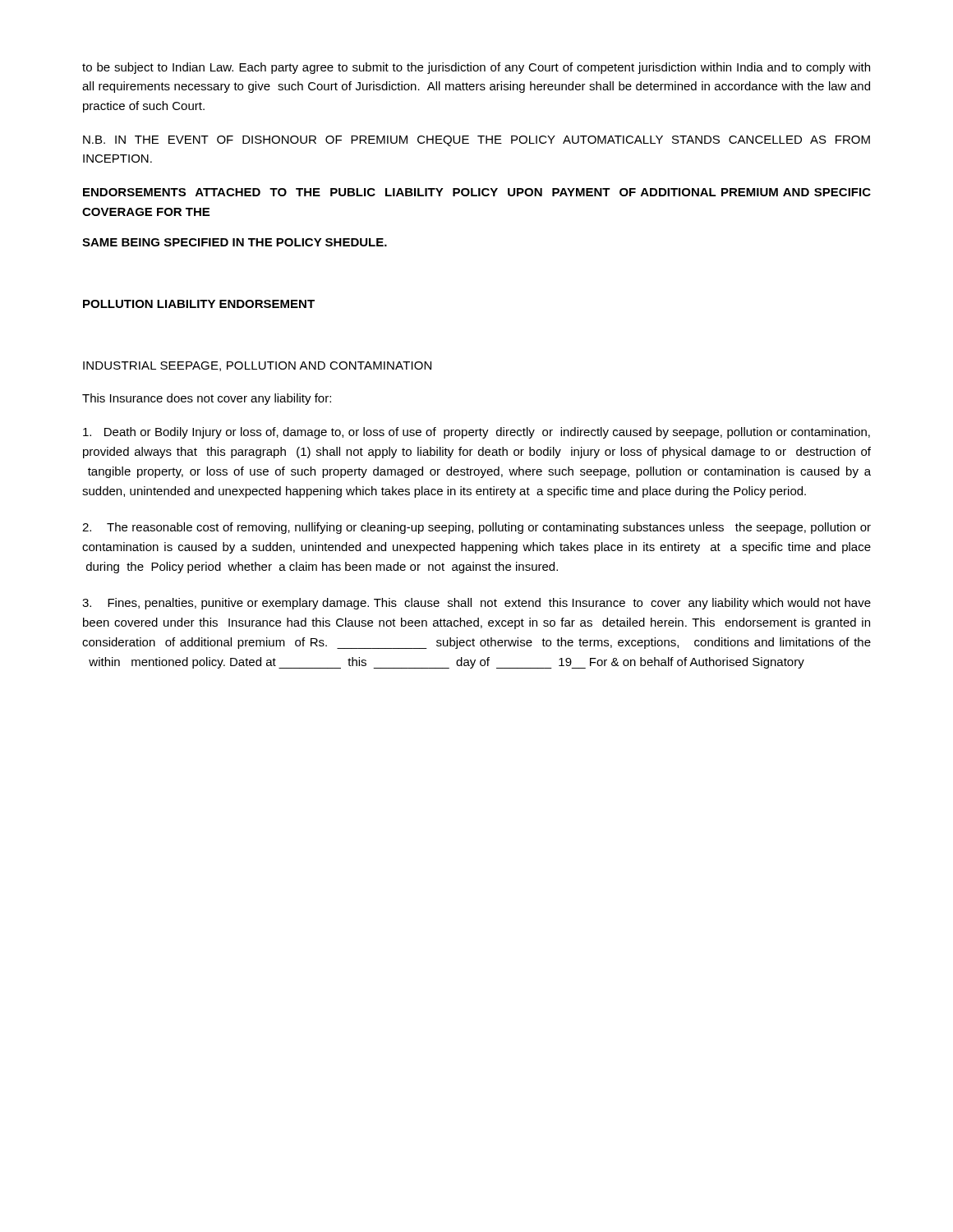Screen dimensions: 1232x953
Task: Where is the passage that starts "INDUSTRIAL SEEPAGE, POLLUTION"?
Action: point(257,365)
